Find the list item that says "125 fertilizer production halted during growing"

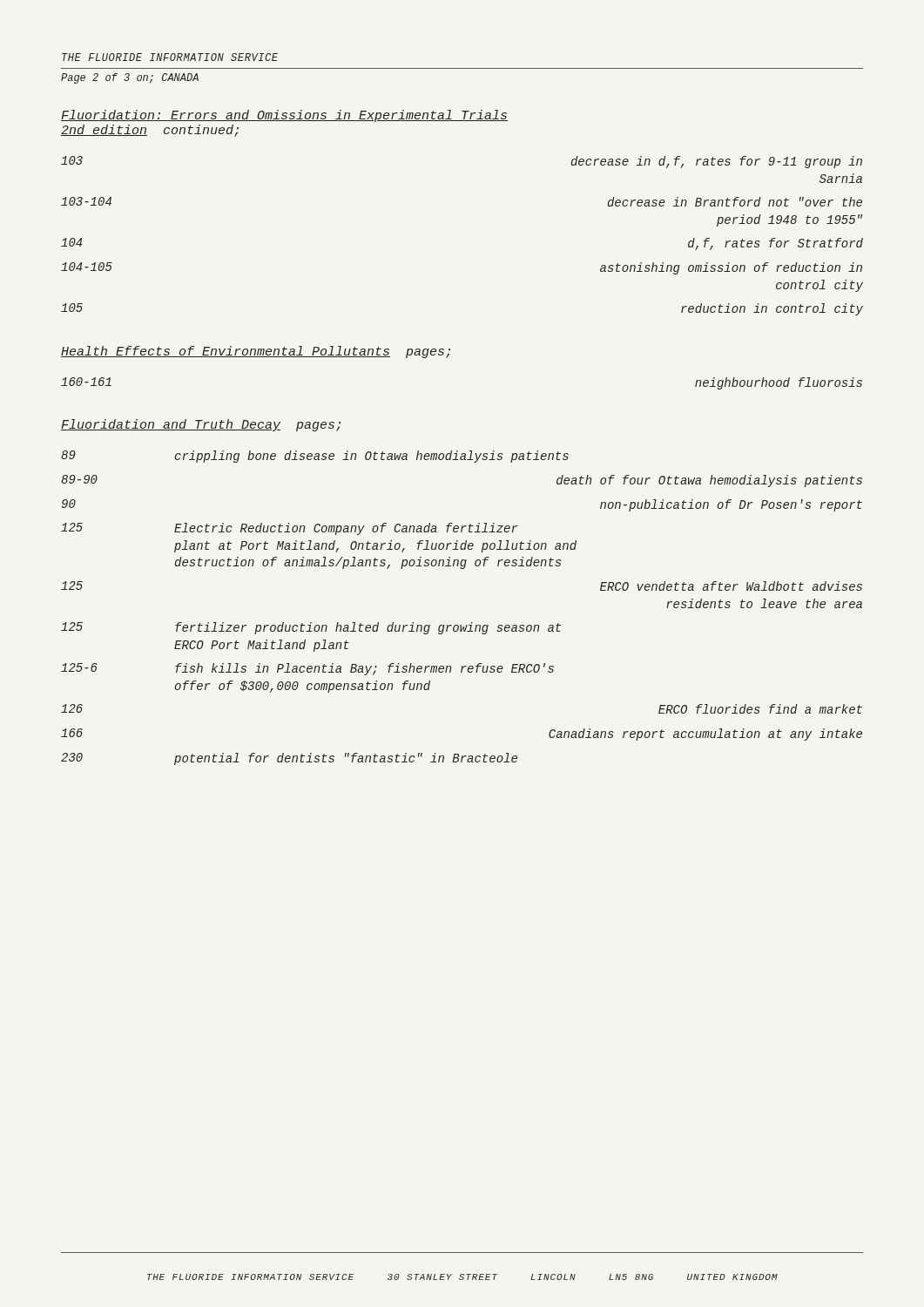462,638
